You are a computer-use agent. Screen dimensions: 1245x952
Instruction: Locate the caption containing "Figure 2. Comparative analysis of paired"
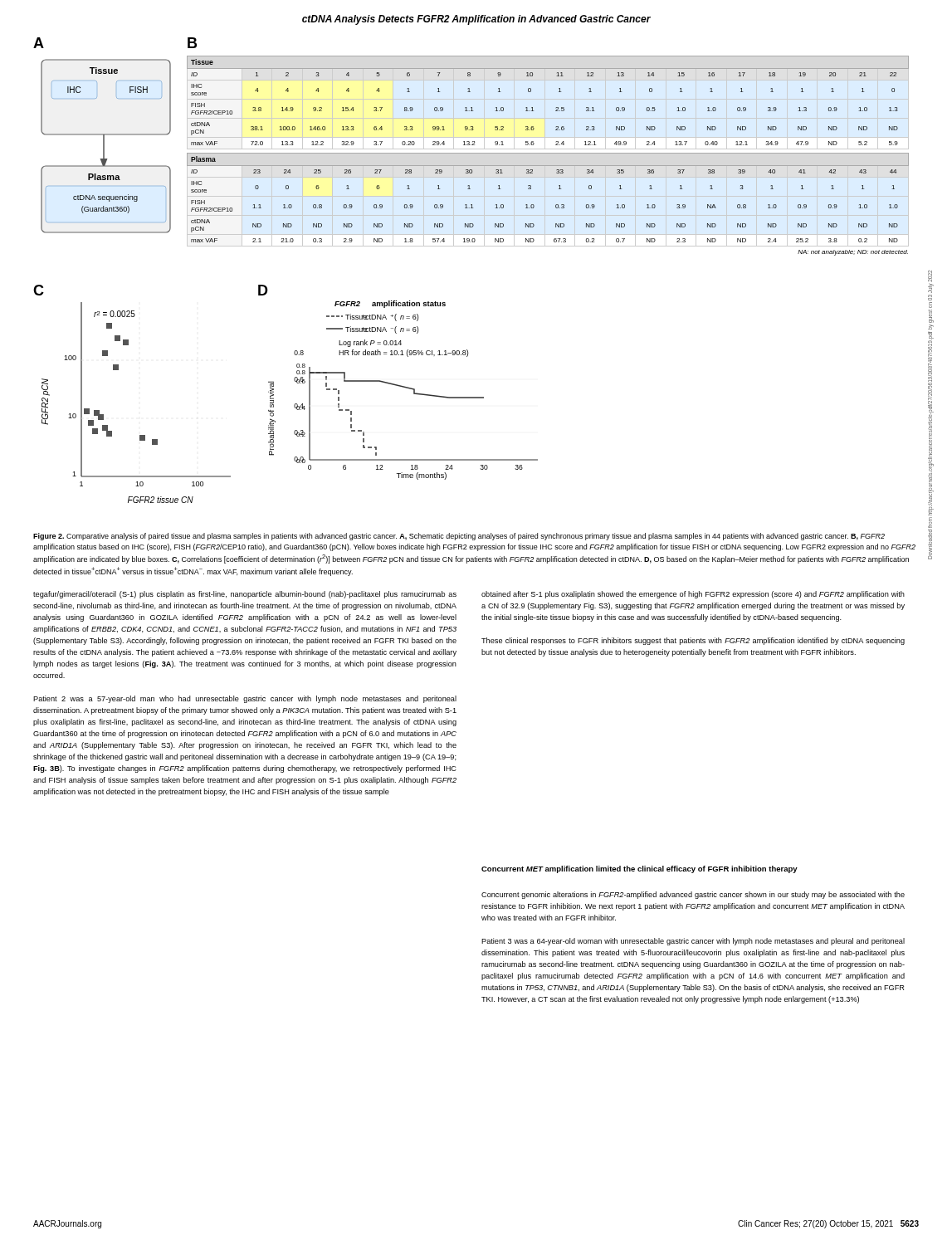coord(474,554)
